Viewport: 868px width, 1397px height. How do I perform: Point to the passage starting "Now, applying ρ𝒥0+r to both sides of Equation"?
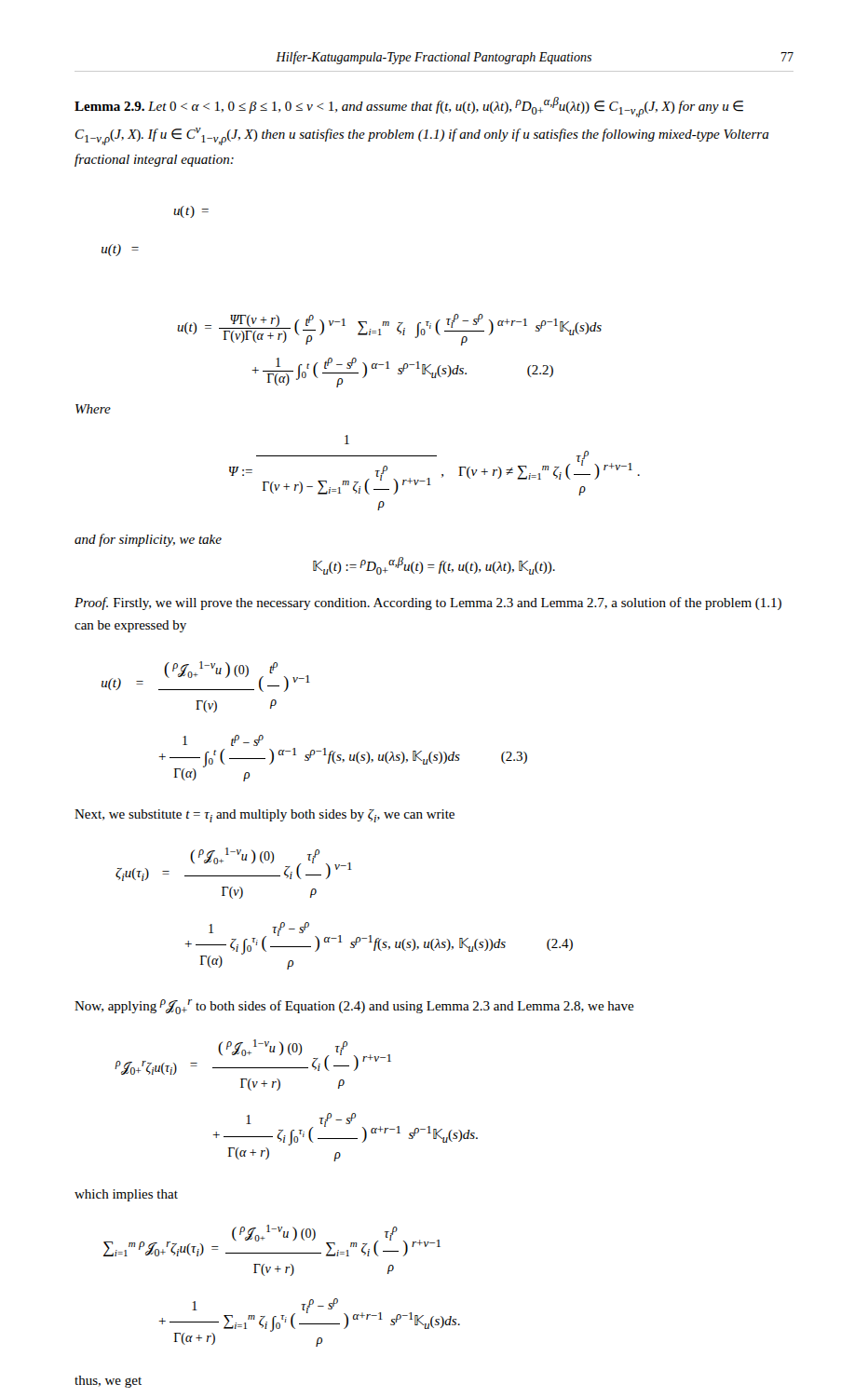pyautogui.click(x=354, y=1006)
